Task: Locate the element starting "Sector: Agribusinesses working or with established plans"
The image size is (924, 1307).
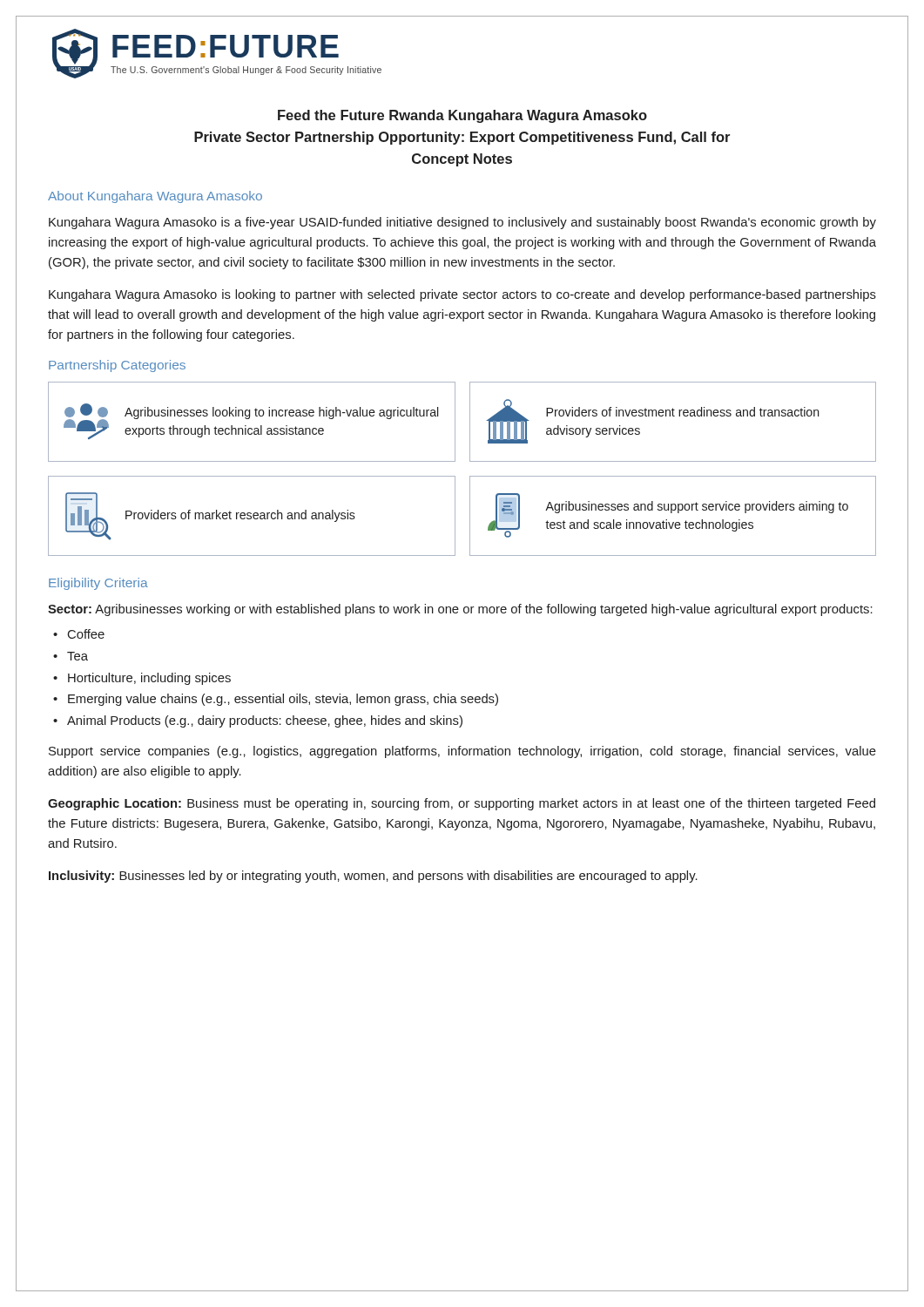Action: pyautogui.click(x=460, y=609)
